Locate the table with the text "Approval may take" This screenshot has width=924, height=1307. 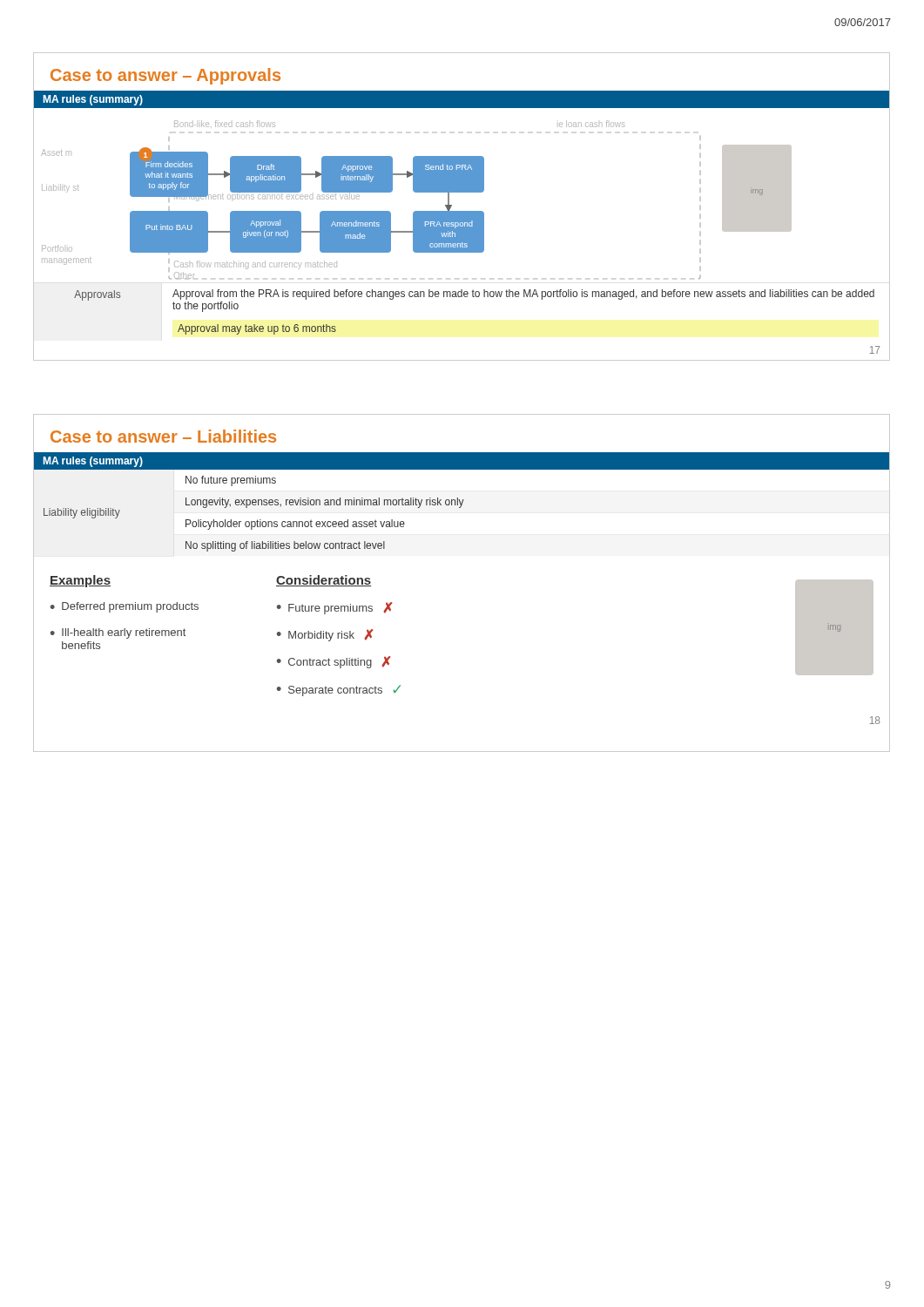462,312
